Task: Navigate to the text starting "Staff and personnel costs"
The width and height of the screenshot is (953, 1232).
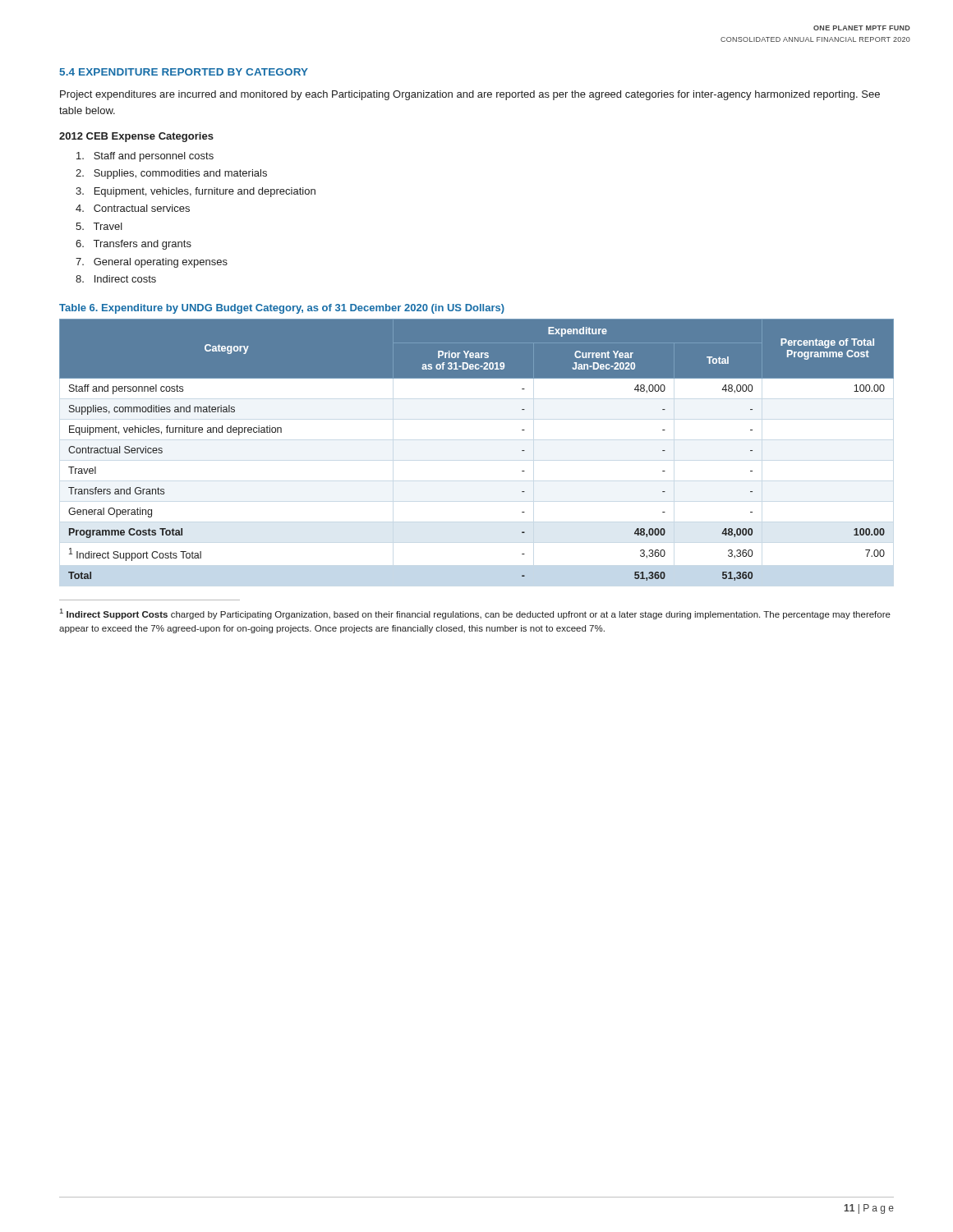Action: coord(145,156)
